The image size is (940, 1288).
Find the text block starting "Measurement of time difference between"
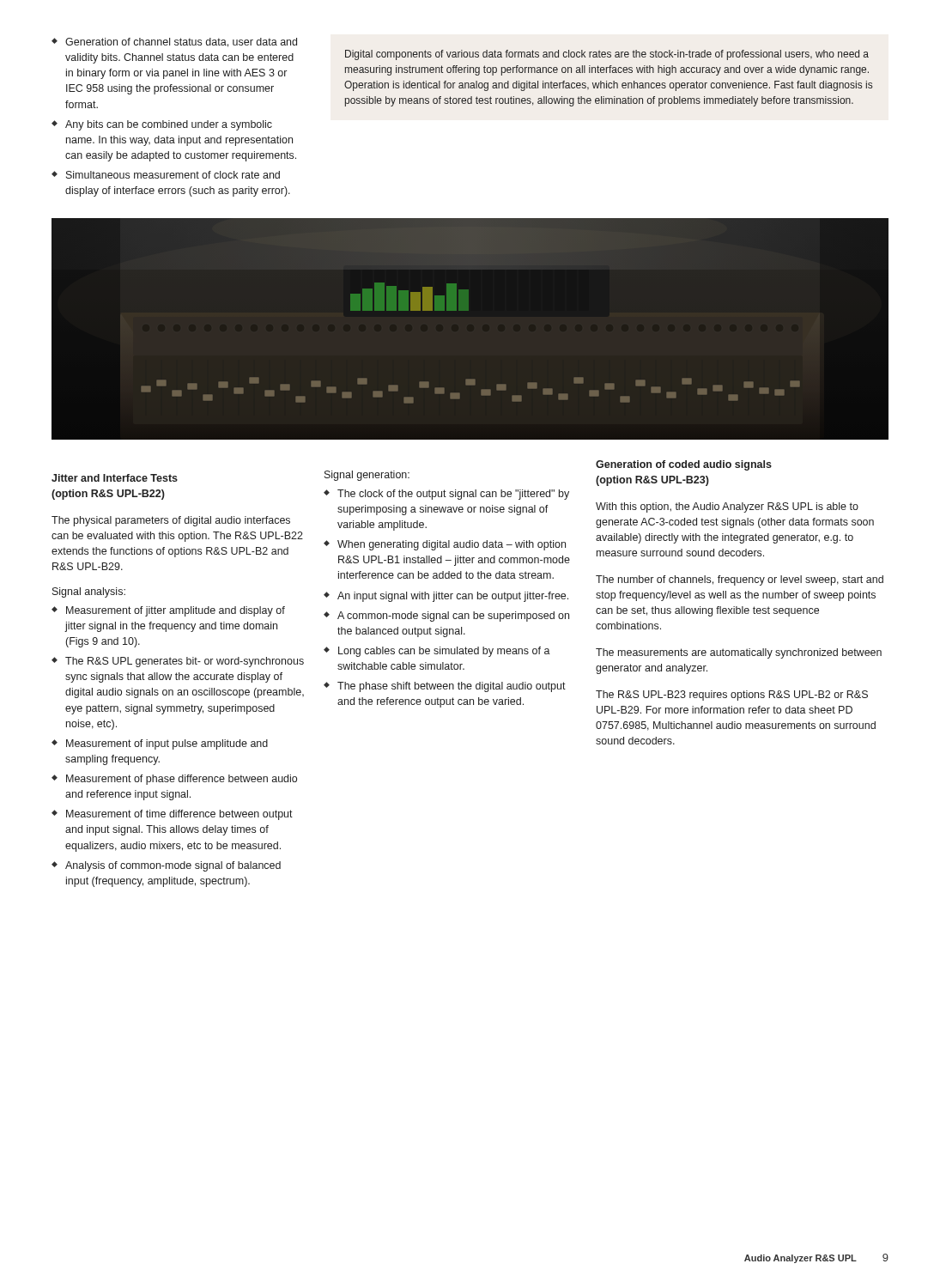tap(179, 830)
